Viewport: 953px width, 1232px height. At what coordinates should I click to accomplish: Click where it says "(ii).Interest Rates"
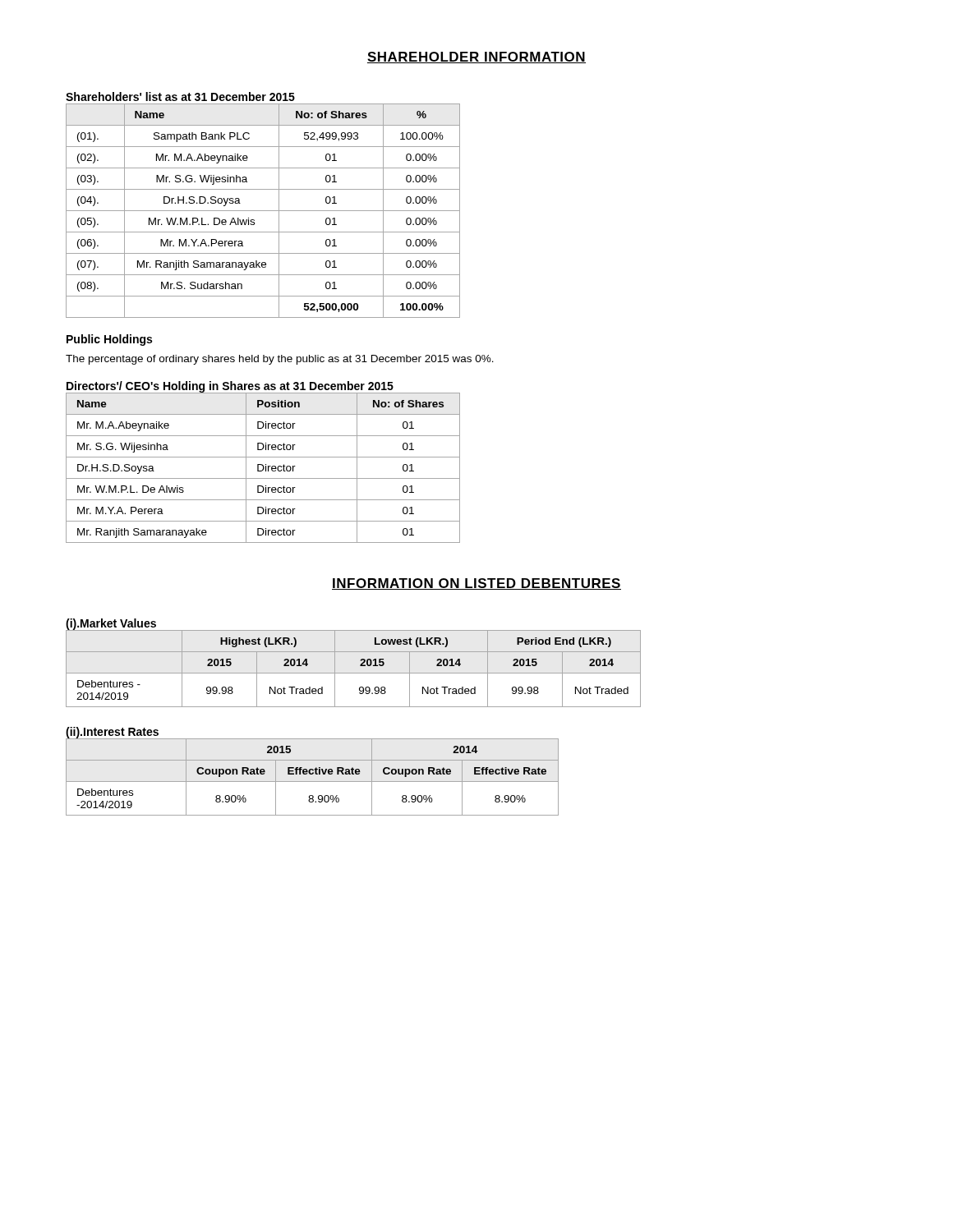112,732
